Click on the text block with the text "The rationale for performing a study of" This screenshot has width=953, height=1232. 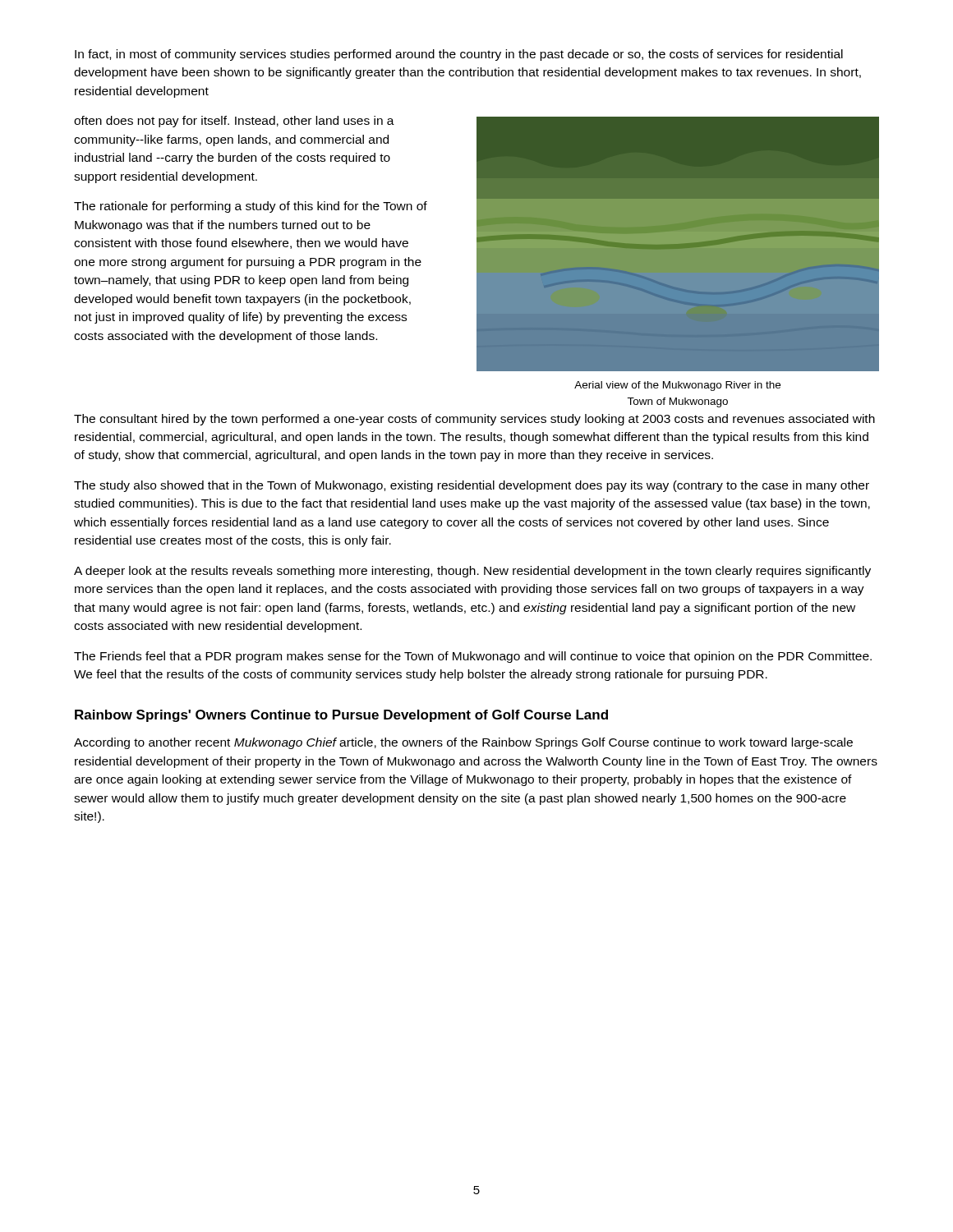(x=251, y=271)
